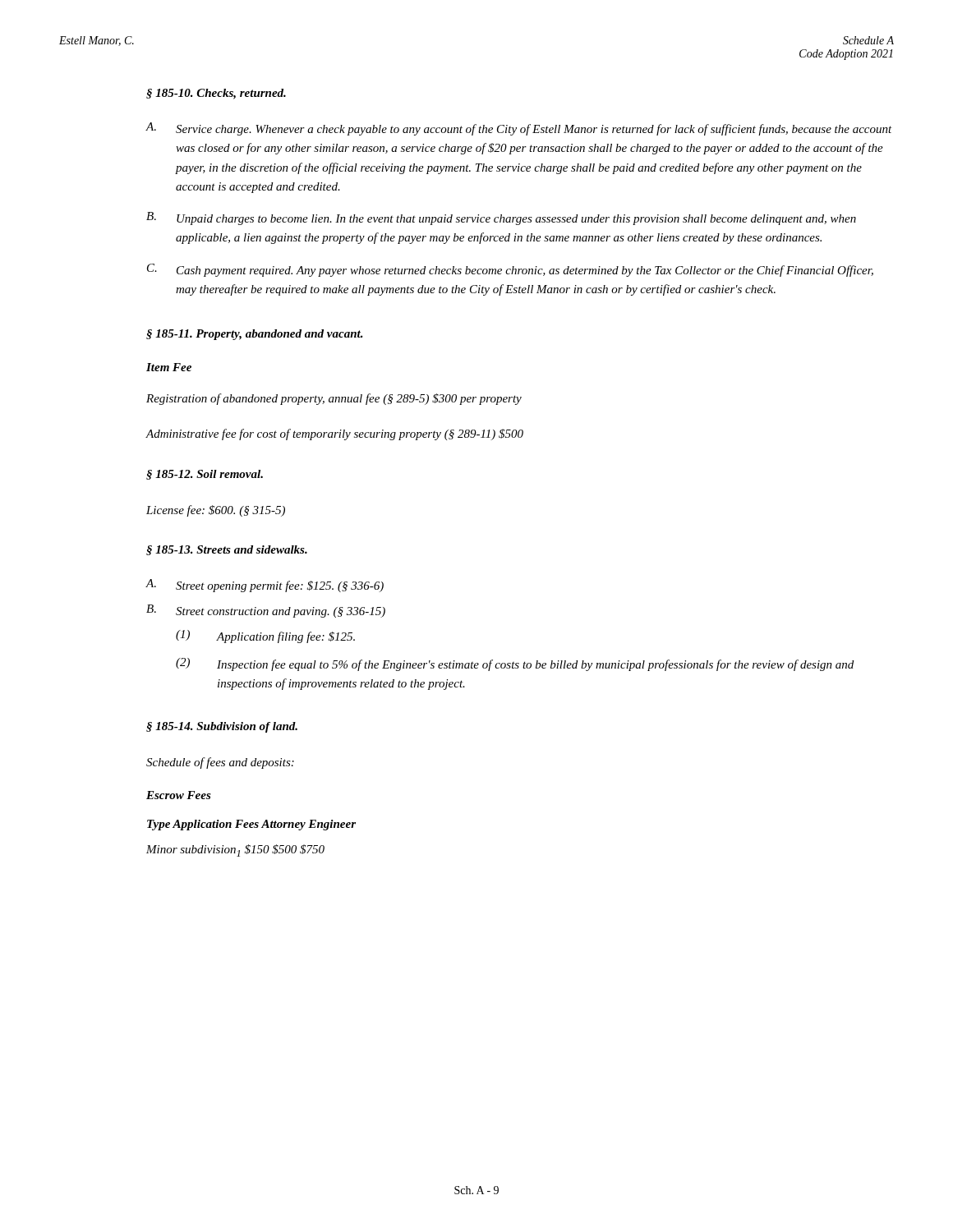Where is the passage that starts "(2) Inspection fee equal"?

coord(535,674)
